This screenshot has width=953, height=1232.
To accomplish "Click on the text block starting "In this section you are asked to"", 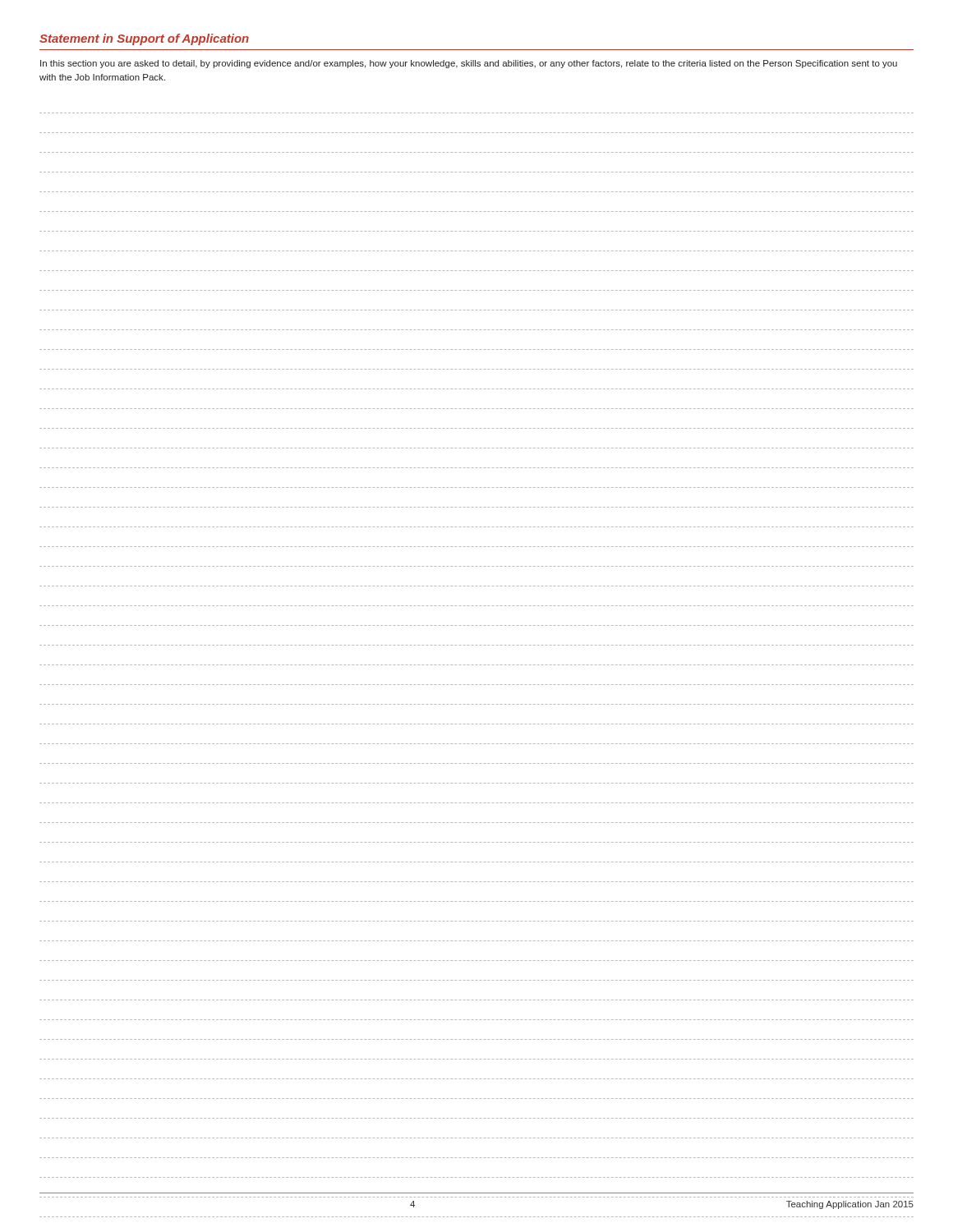I will pos(468,70).
